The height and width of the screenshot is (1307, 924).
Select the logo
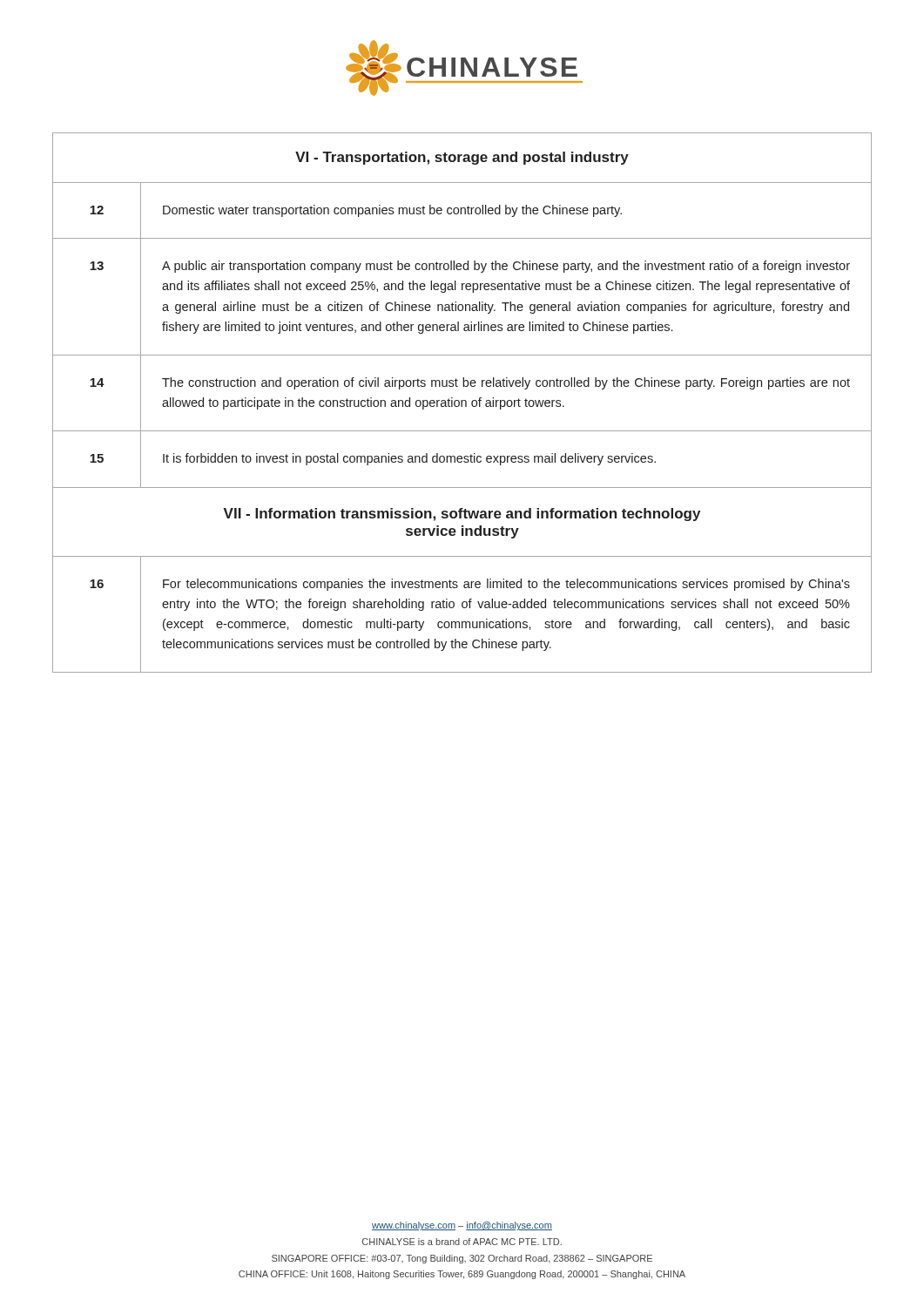click(x=462, y=66)
